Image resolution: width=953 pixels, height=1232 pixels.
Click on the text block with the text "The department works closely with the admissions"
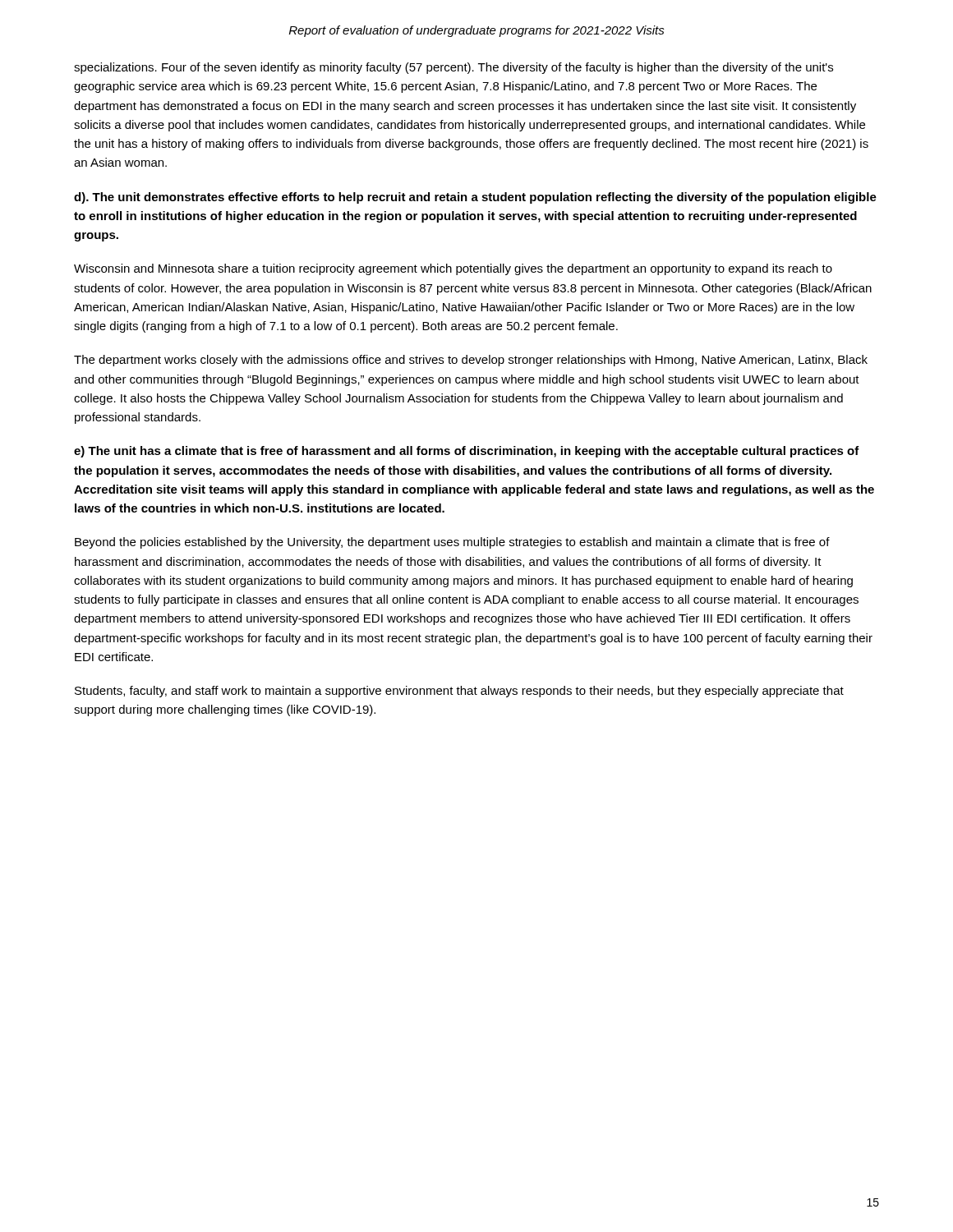[x=476, y=388]
